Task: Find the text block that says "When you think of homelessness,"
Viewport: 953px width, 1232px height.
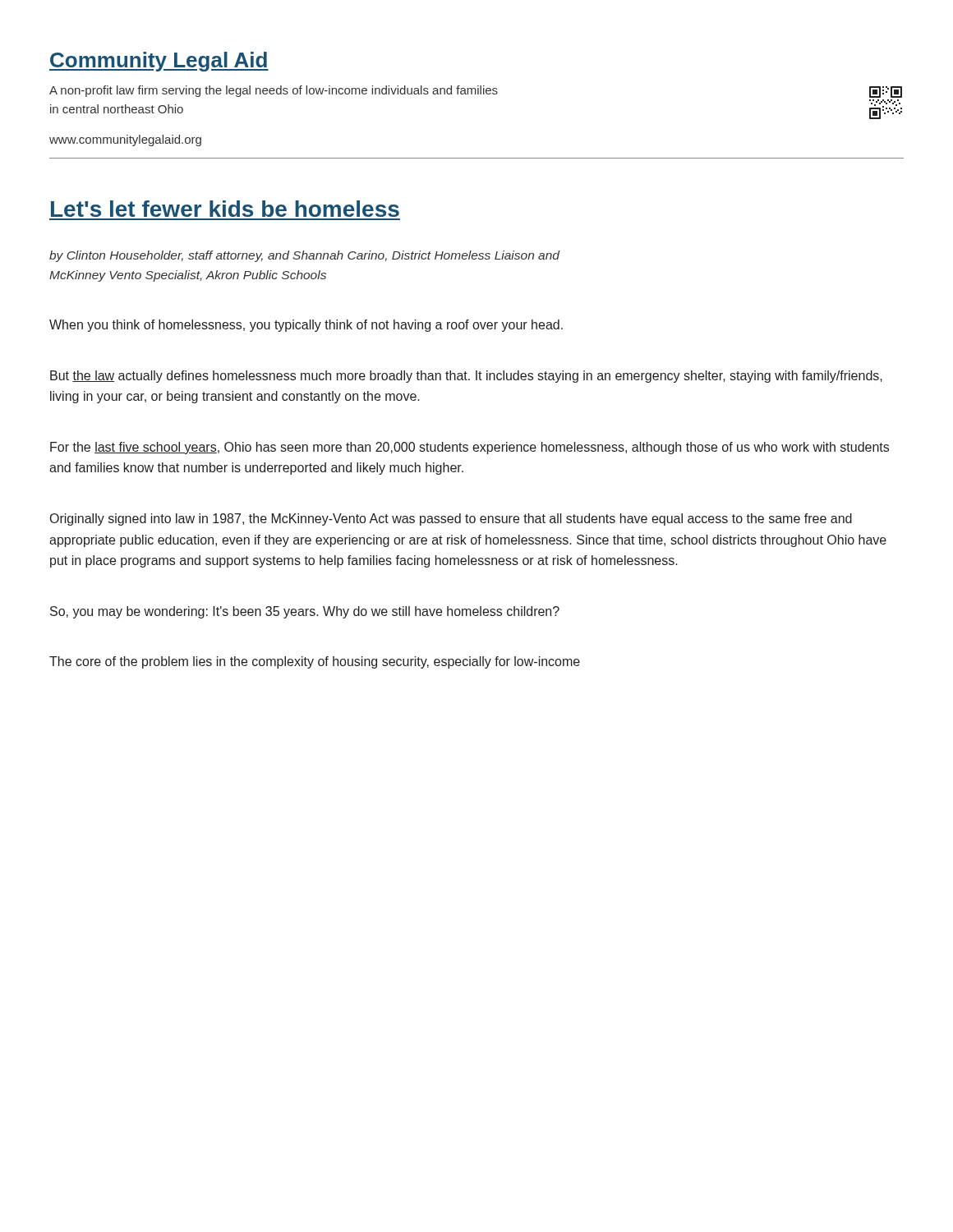Action: [x=306, y=325]
